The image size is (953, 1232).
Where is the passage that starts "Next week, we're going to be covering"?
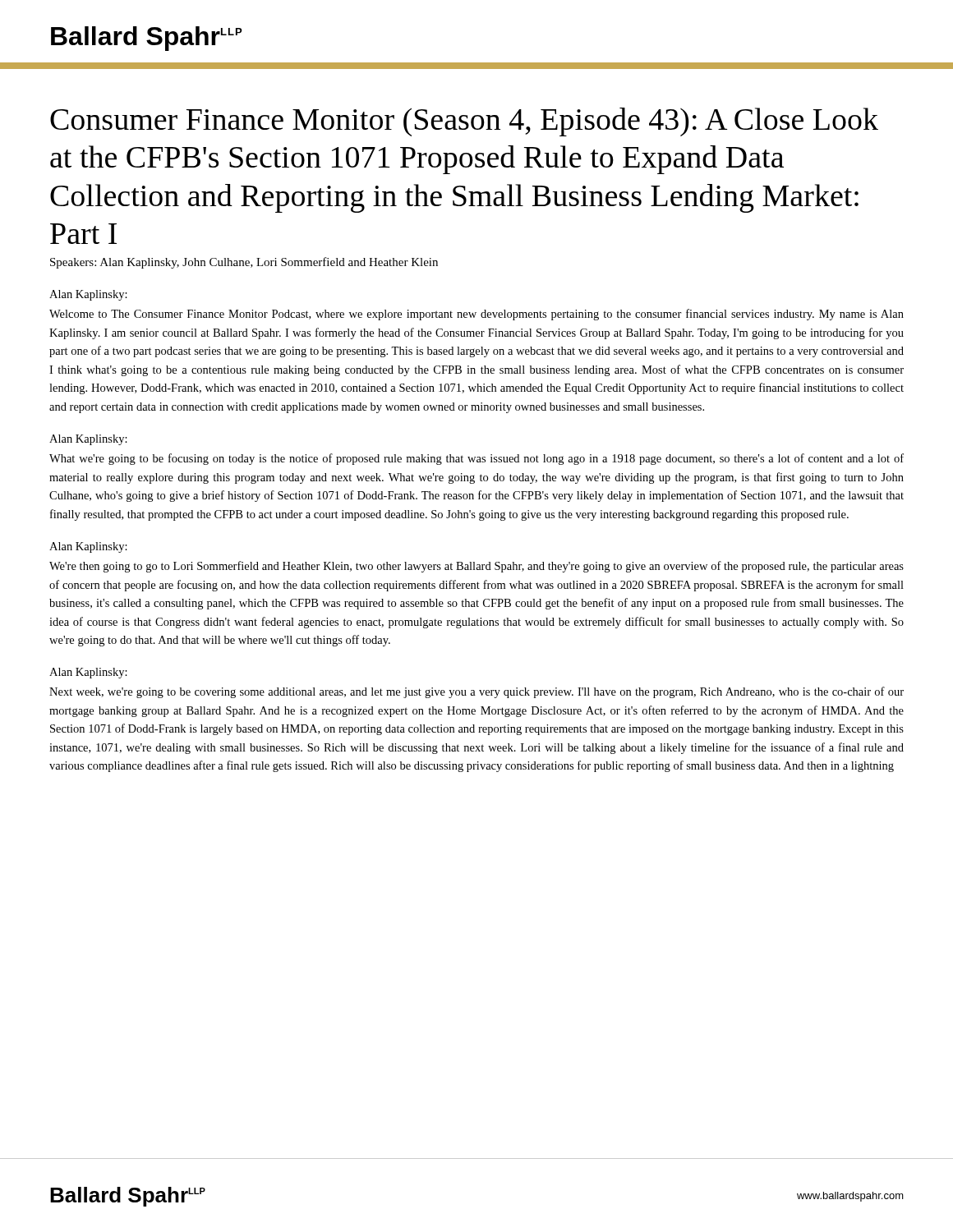[476, 729]
